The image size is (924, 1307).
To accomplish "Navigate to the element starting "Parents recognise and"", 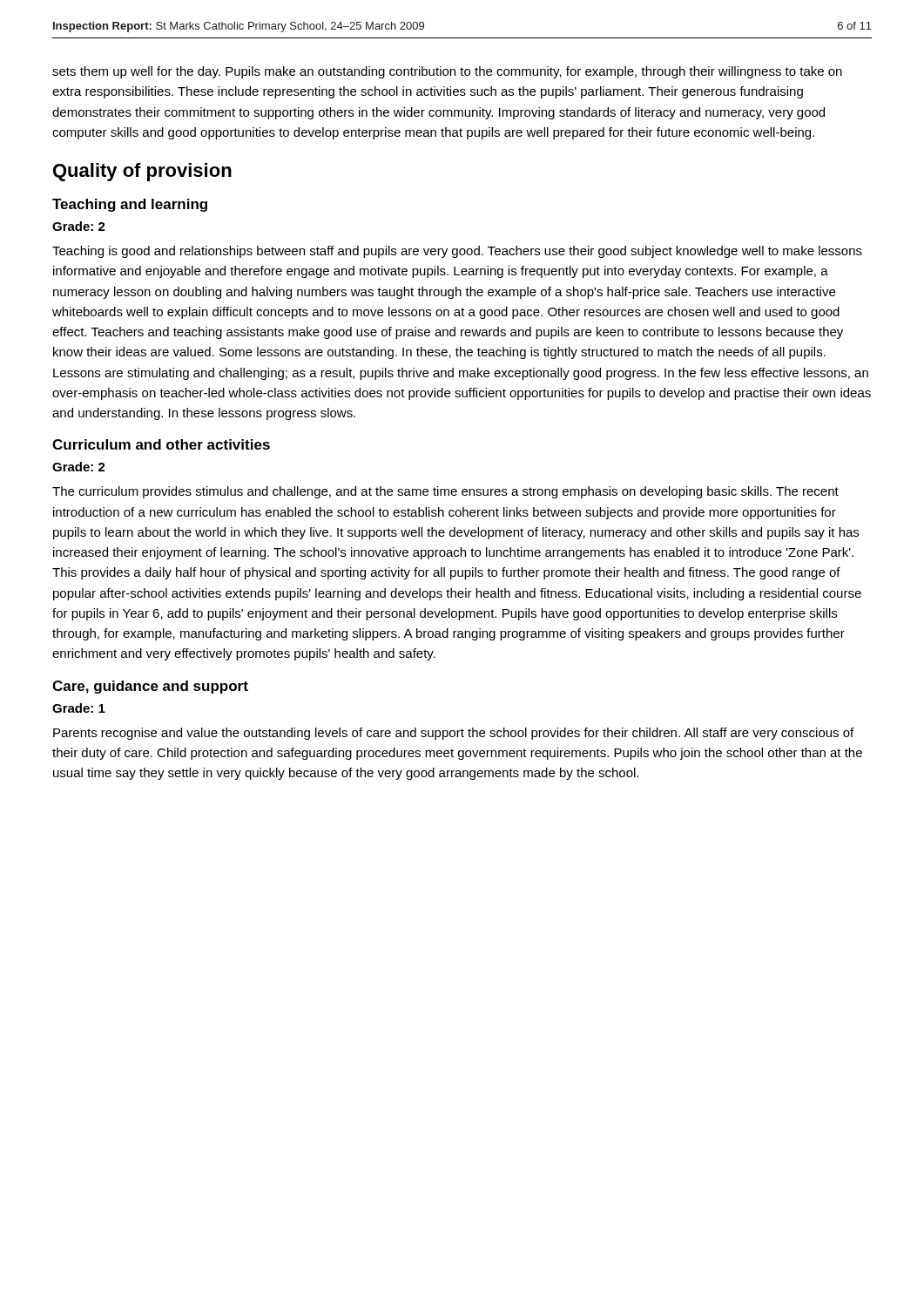I will [x=457, y=752].
